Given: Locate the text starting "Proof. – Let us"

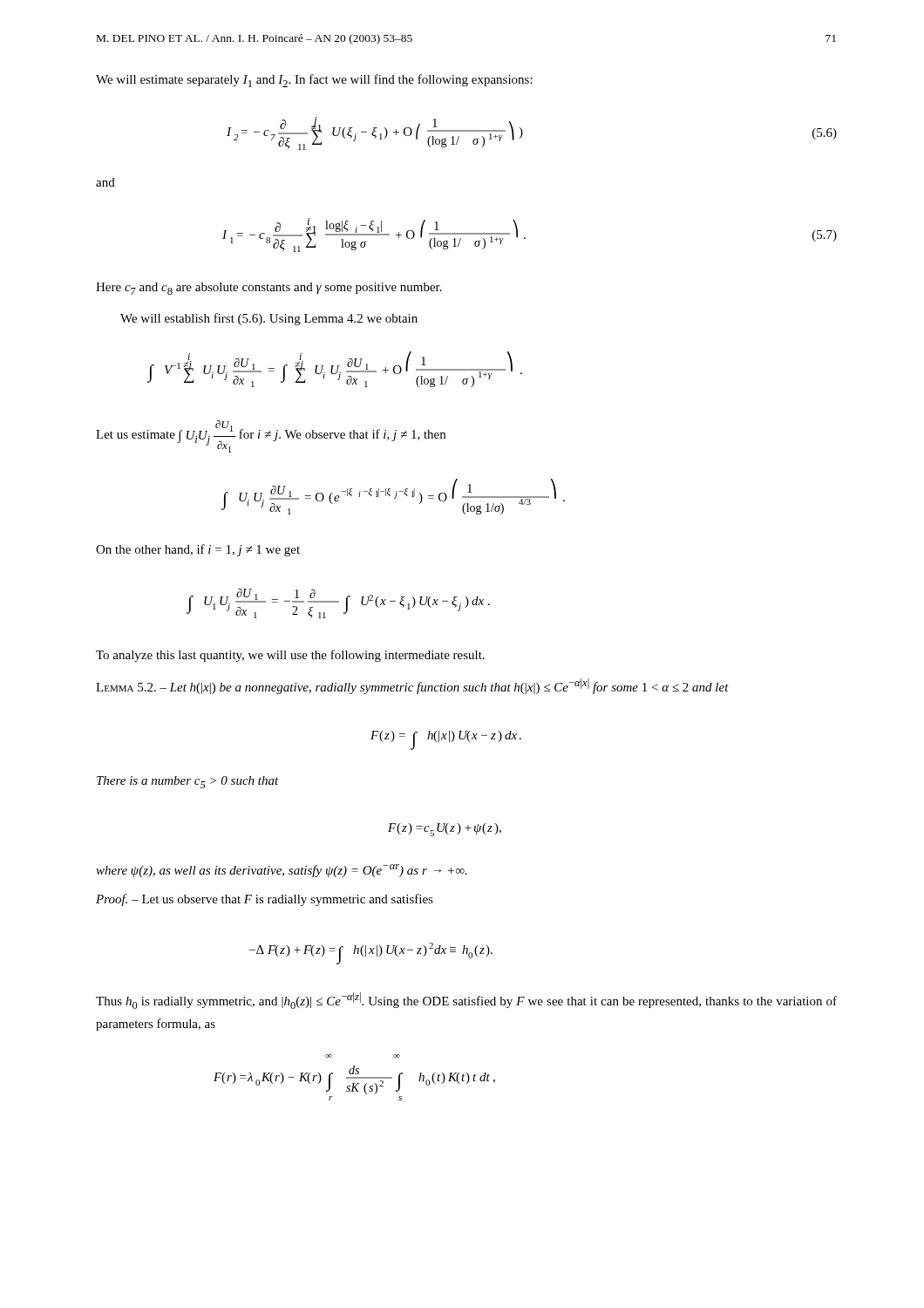Looking at the screenshot, I should click(x=265, y=899).
